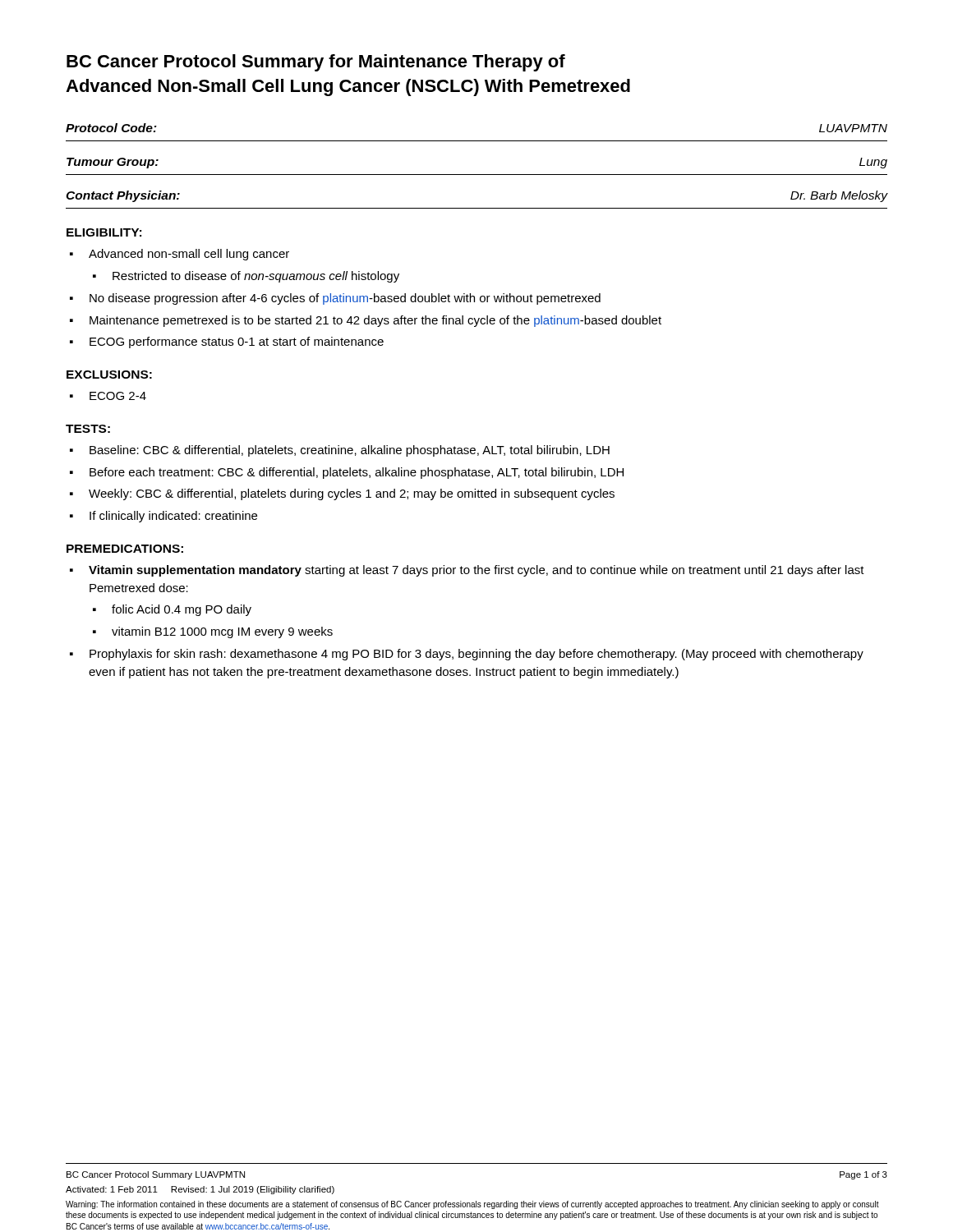Screen dimensions: 1232x953
Task: Navigate to the element starting "BC Cancer Protocol Summary for Maintenance Therapy"
Action: point(476,74)
